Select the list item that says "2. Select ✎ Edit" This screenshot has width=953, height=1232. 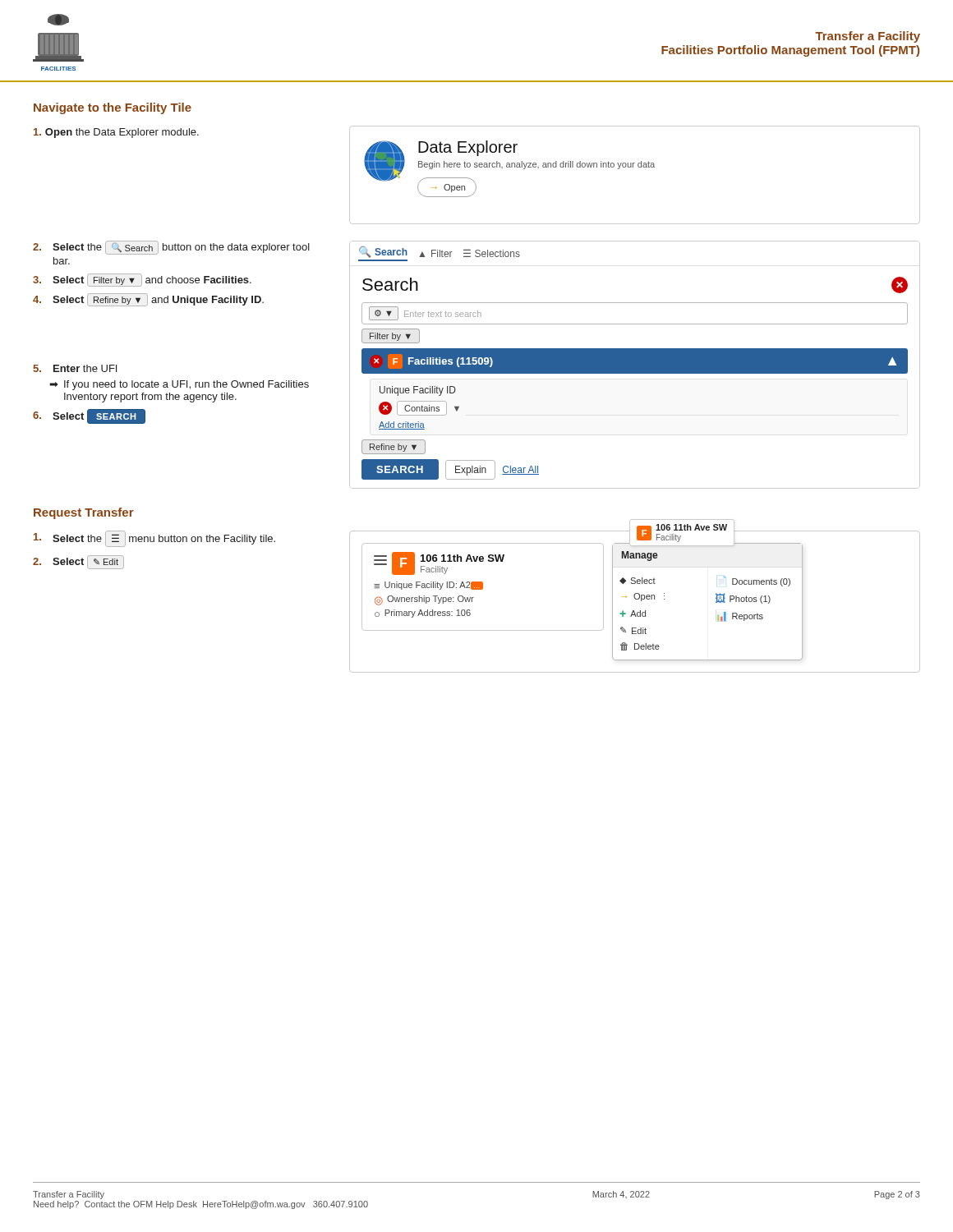pos(78,562)
